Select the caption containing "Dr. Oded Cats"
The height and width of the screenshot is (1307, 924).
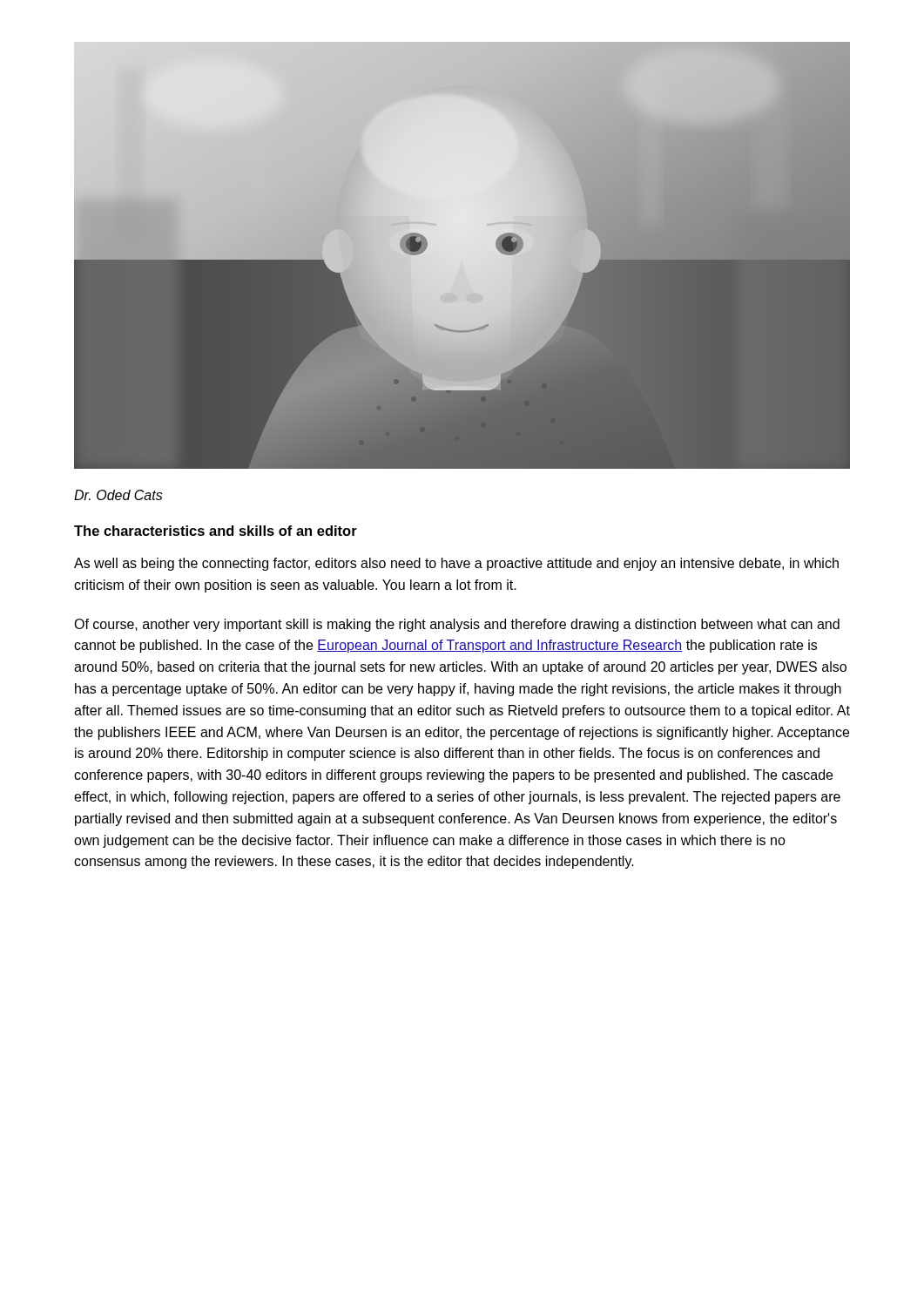[x=118, y=495]
